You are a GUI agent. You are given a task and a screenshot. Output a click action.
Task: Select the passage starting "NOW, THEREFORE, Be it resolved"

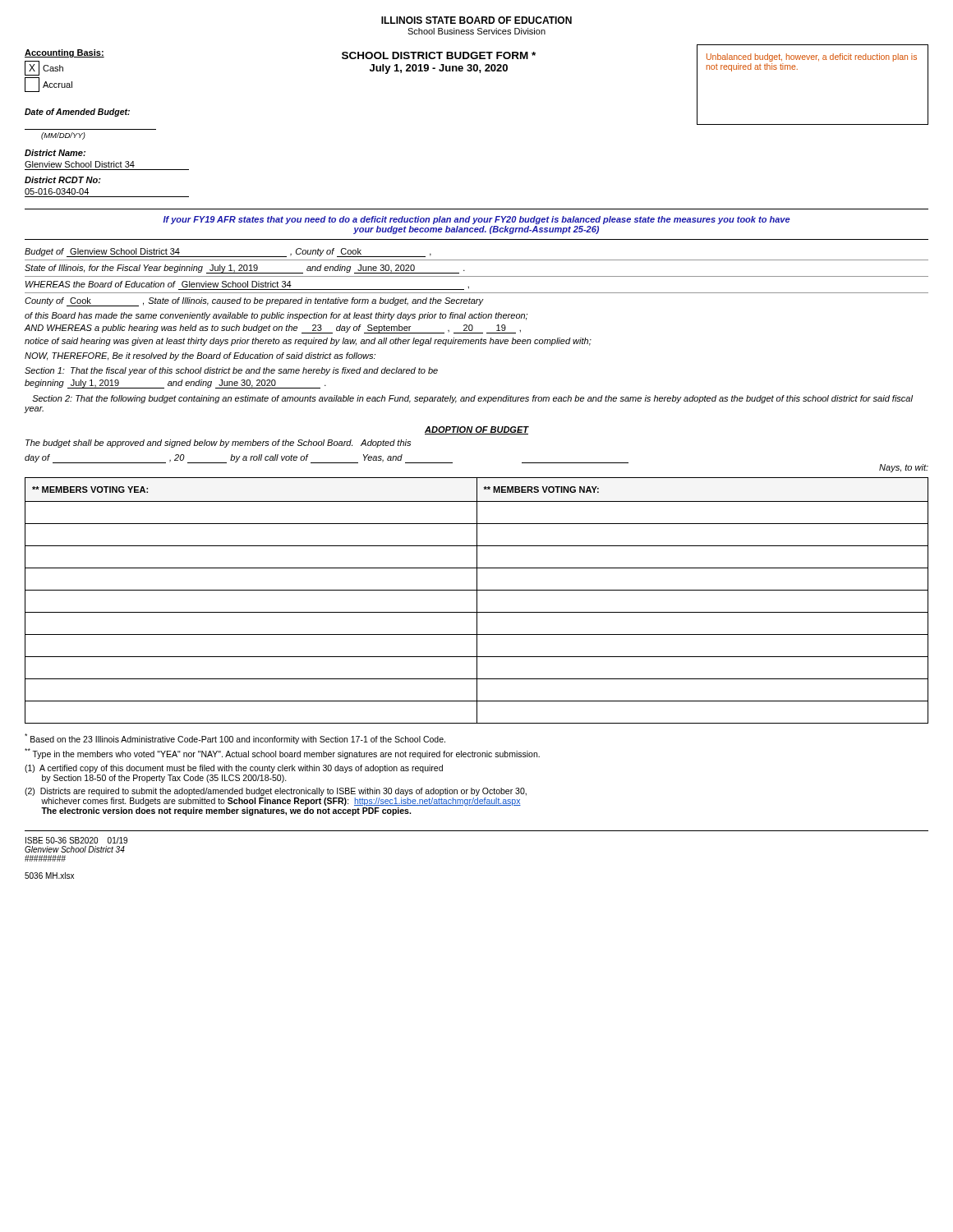pyautogui.click(x=200, y=356)
